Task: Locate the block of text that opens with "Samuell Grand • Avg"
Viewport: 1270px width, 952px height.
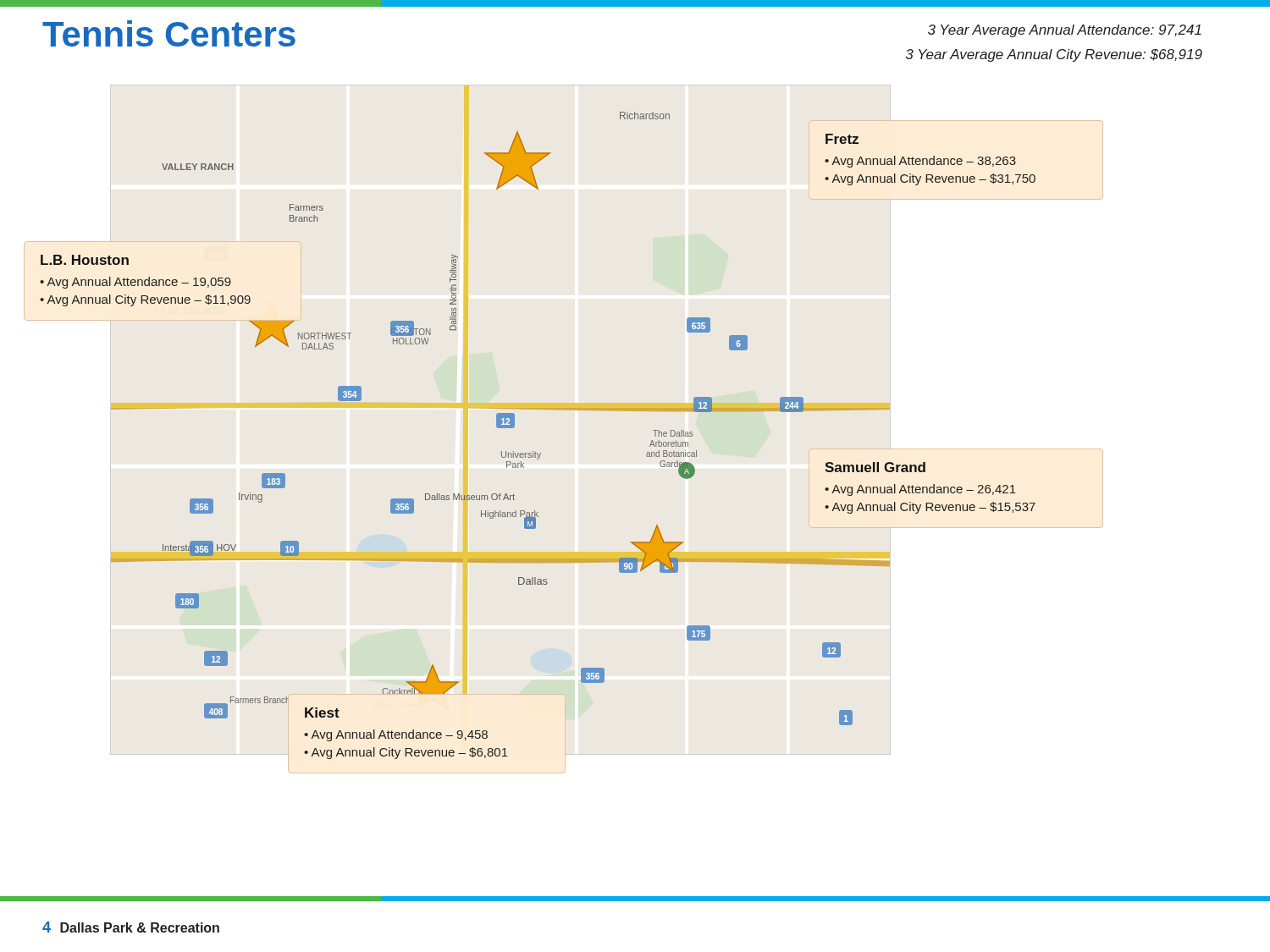Action: 956,487
